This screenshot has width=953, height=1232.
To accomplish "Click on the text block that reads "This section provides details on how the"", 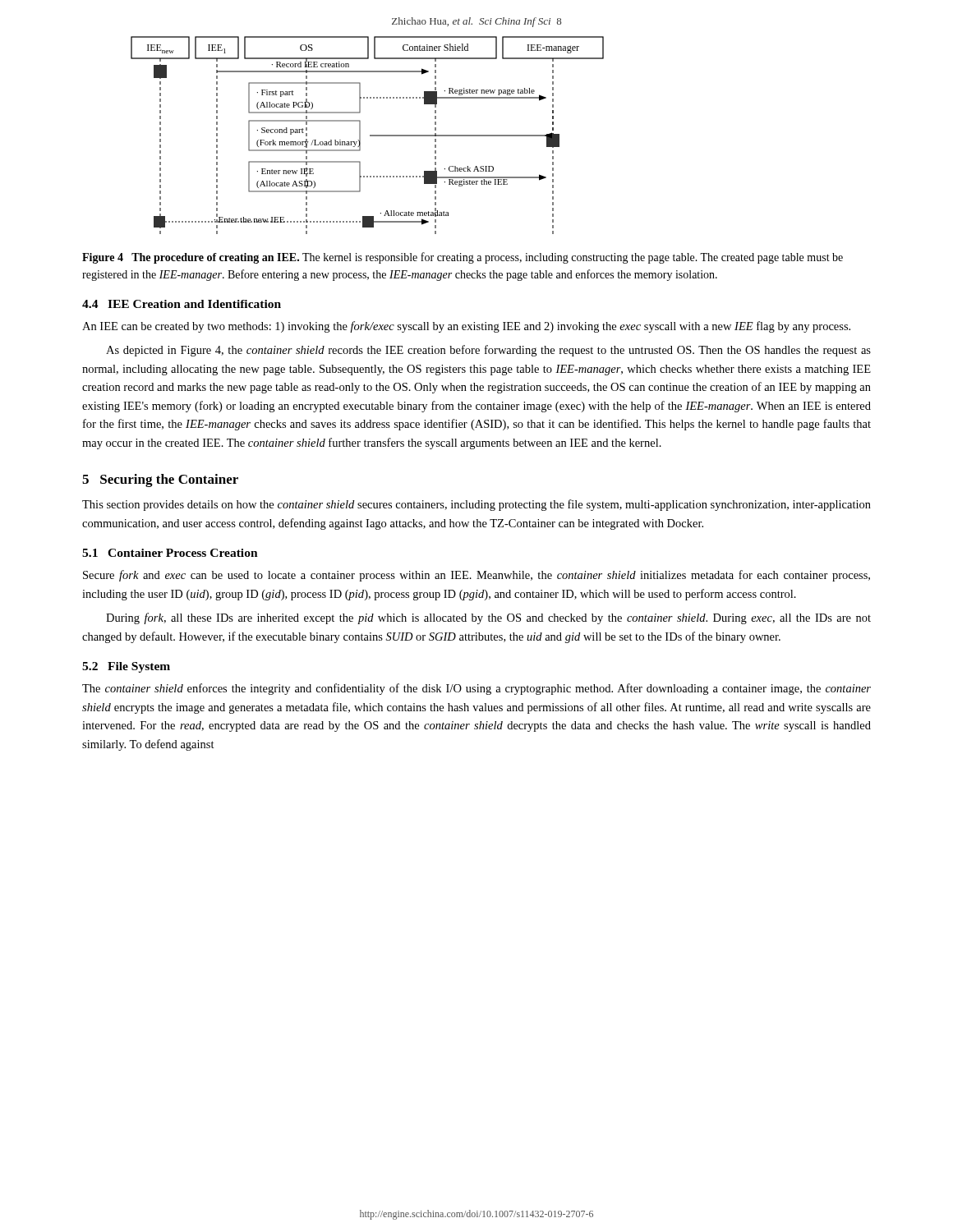I will click(476, 514).
